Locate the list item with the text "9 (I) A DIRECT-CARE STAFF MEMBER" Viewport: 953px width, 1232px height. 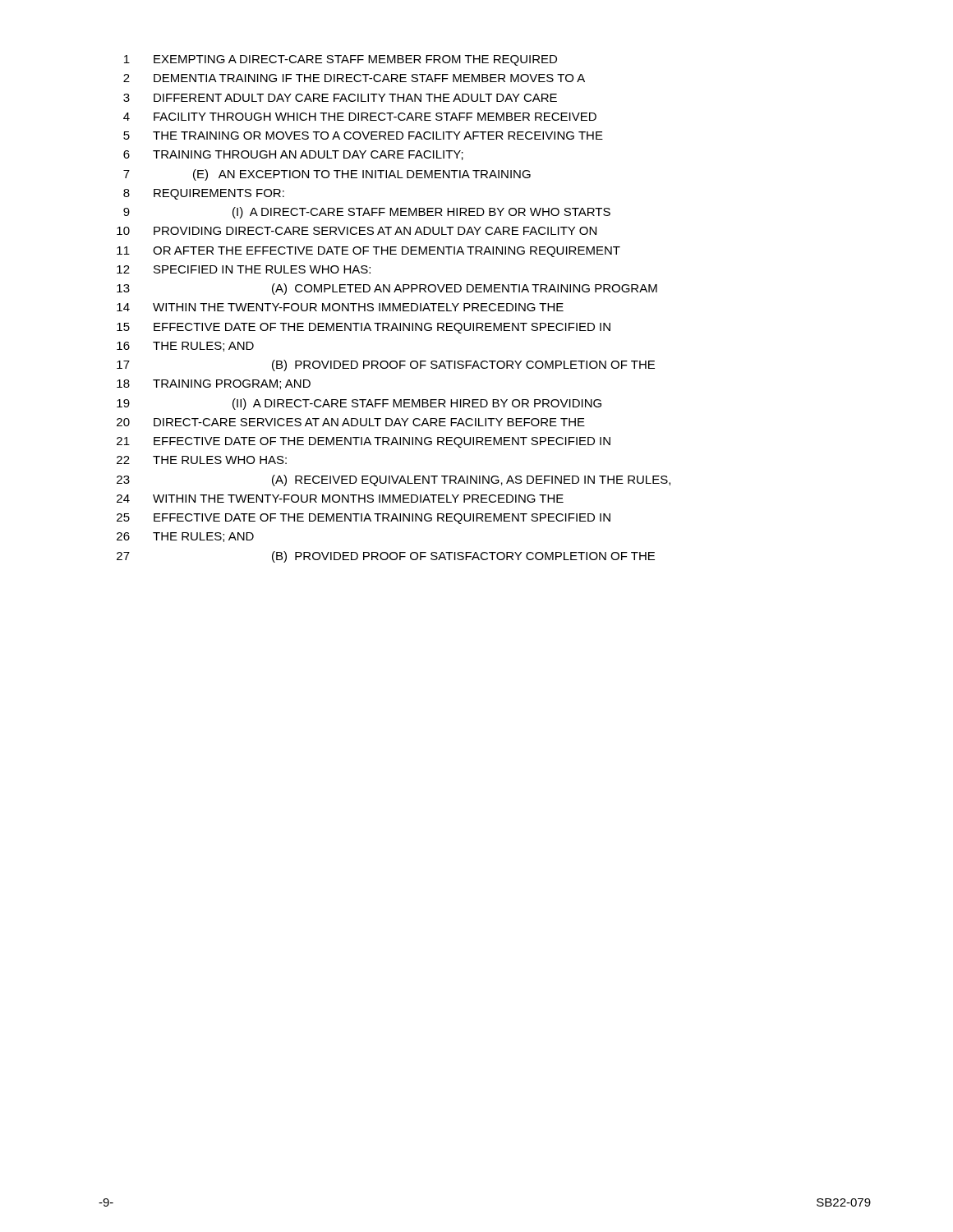(485, 212)
